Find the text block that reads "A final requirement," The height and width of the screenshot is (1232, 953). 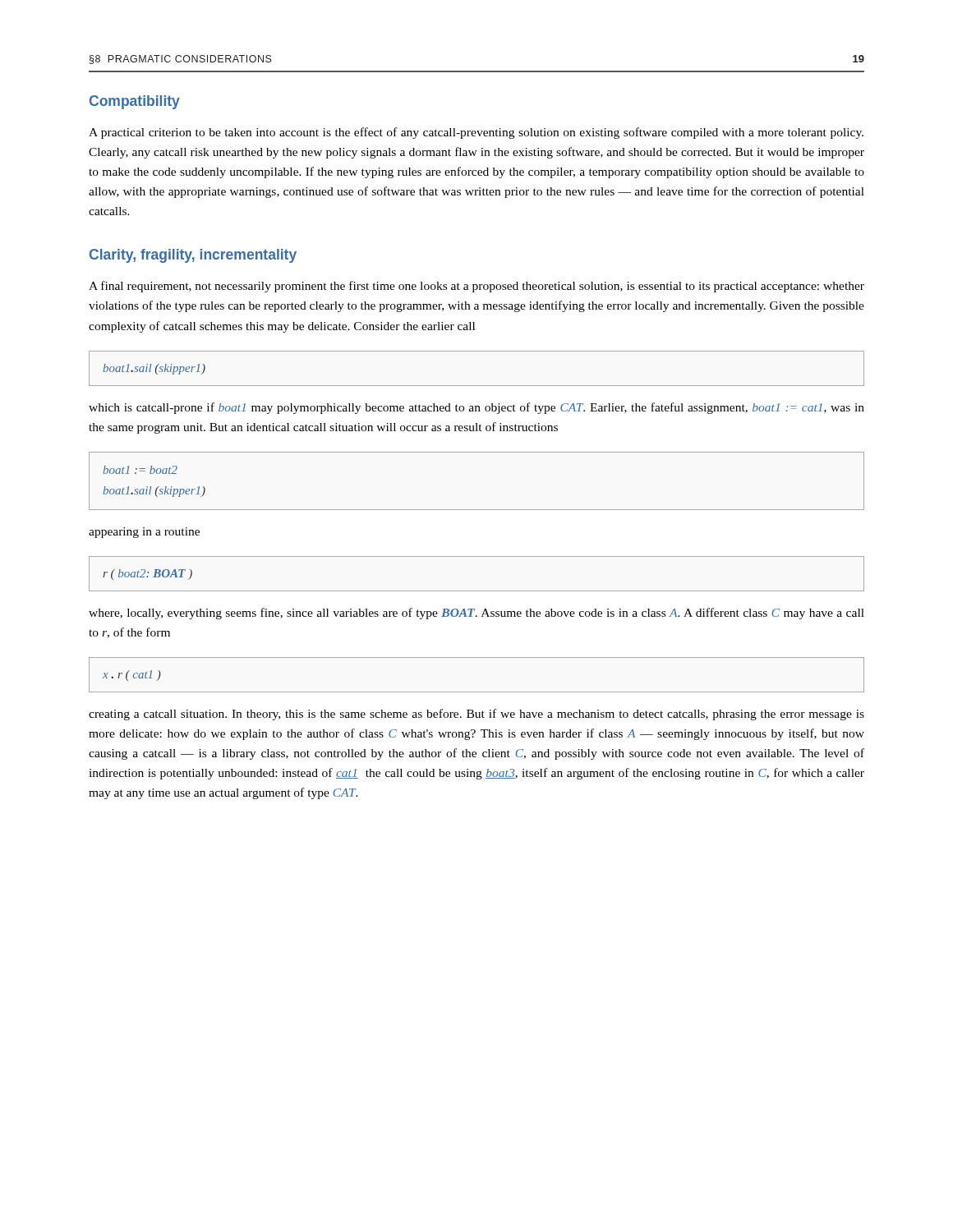click(476, 306)
